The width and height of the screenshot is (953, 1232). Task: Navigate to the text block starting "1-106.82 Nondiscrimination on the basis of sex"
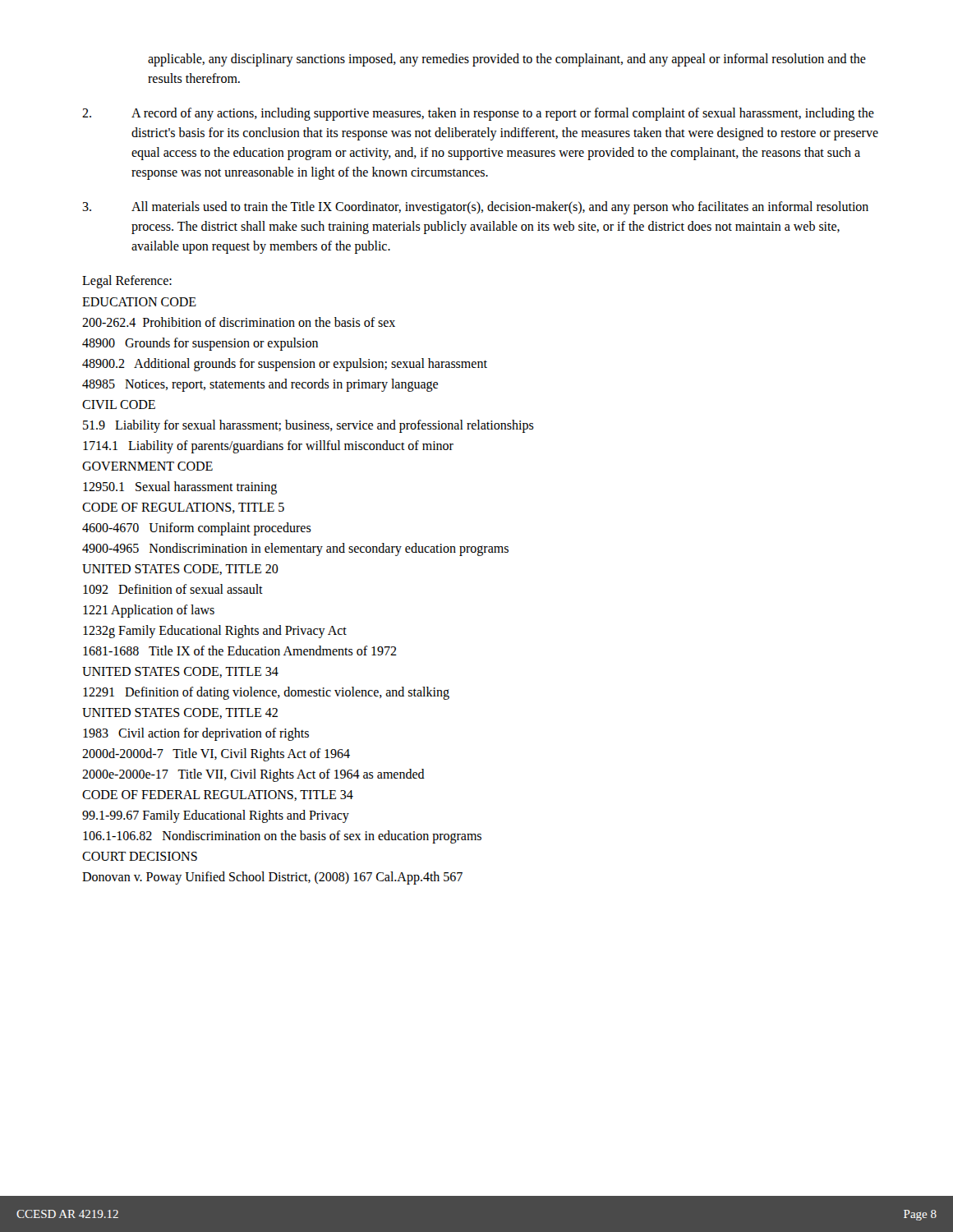[282, 836]
